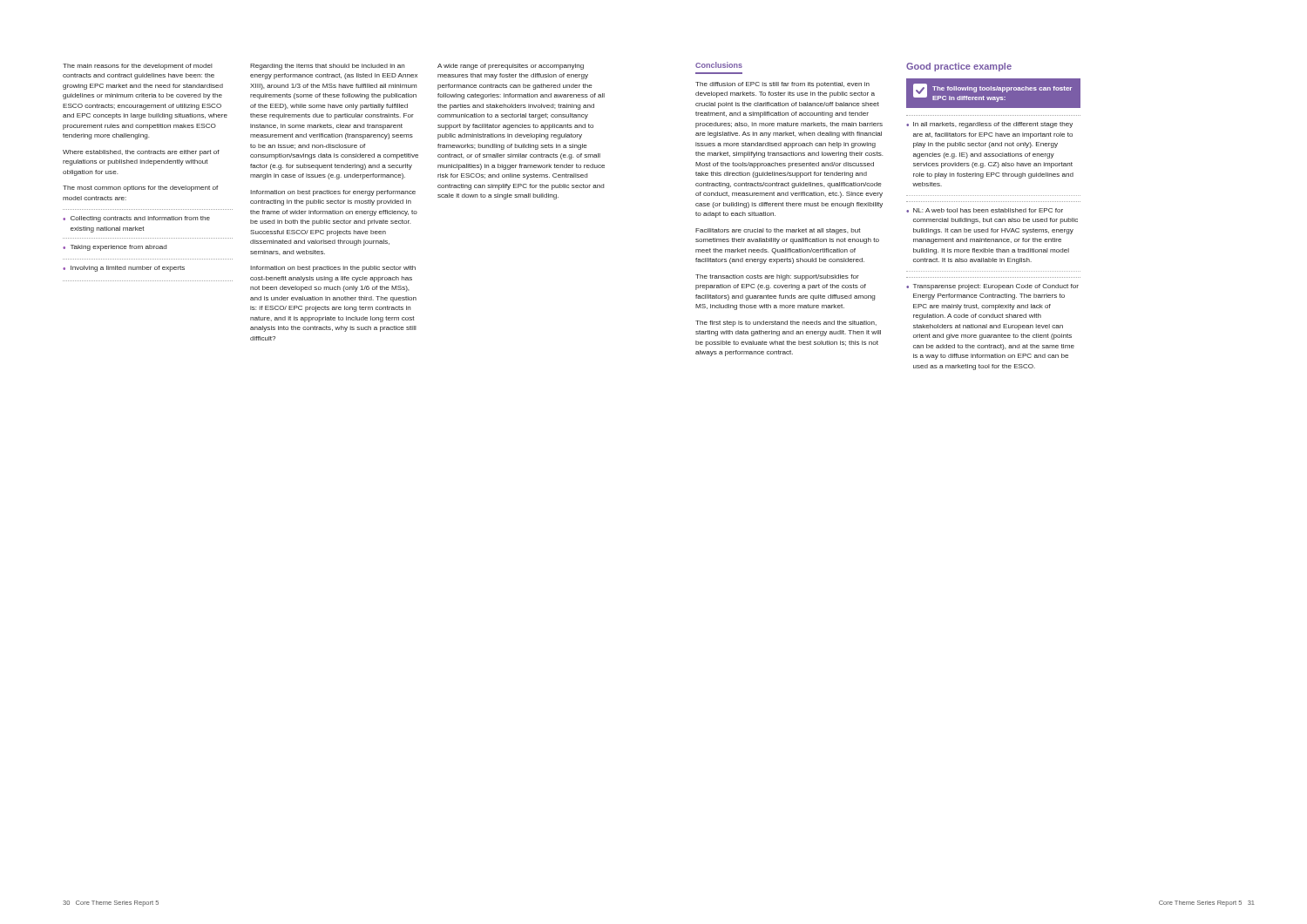
Task: Find the text block containing "The following tools/approaches"
Action: click(993, 93)
